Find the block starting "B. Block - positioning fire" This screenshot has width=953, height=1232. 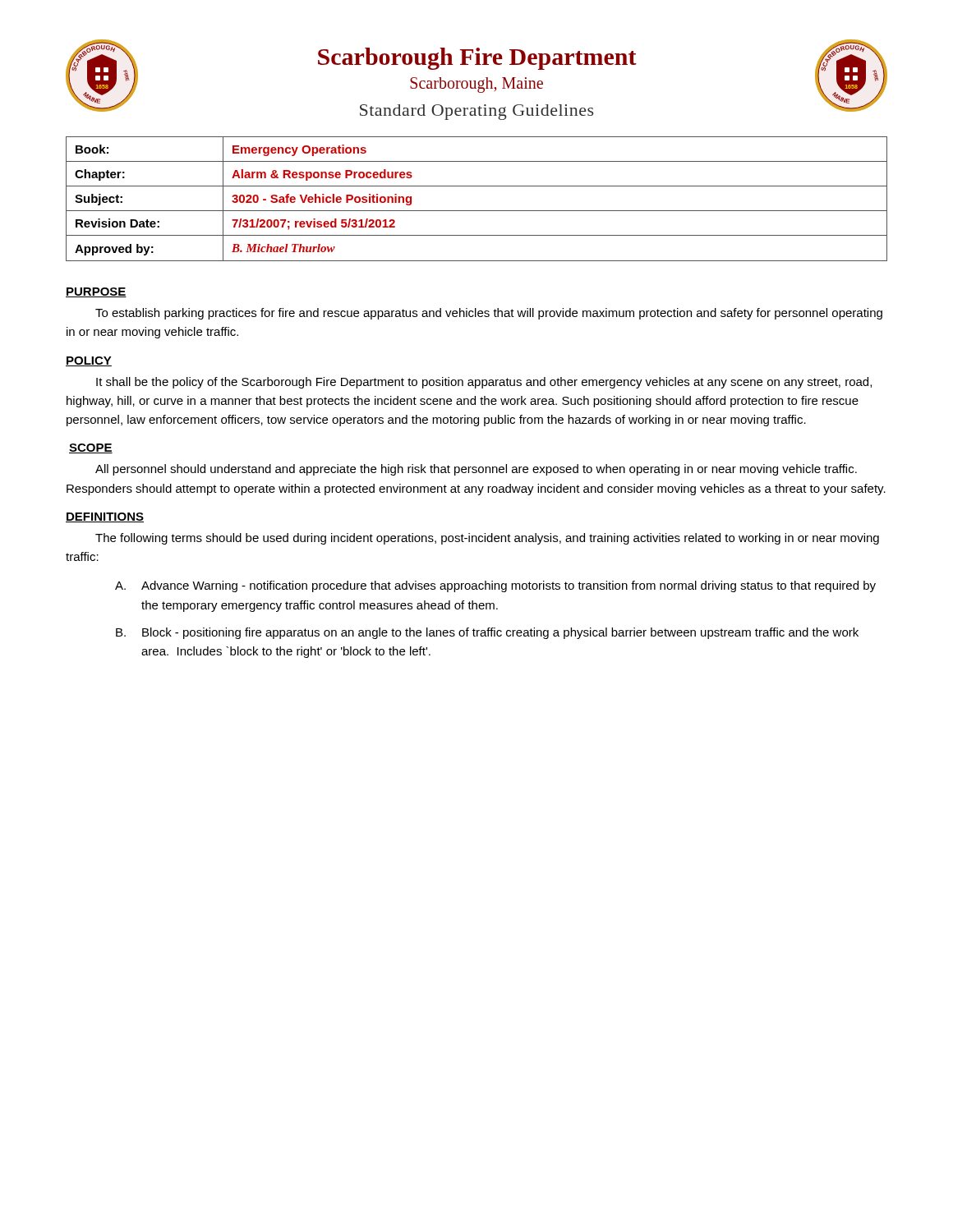pos(501,642)
